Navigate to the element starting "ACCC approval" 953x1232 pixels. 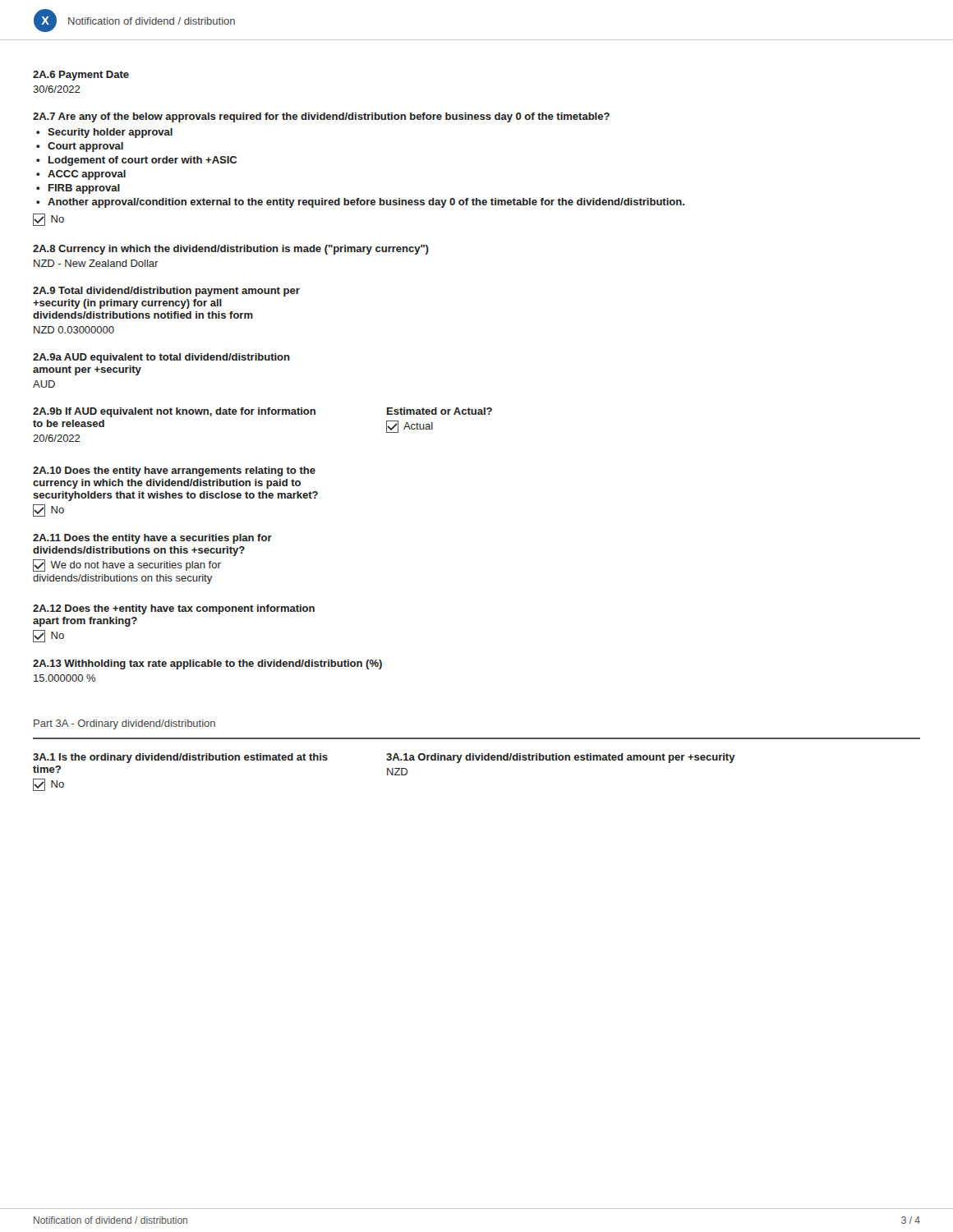[x=87, y=174]
